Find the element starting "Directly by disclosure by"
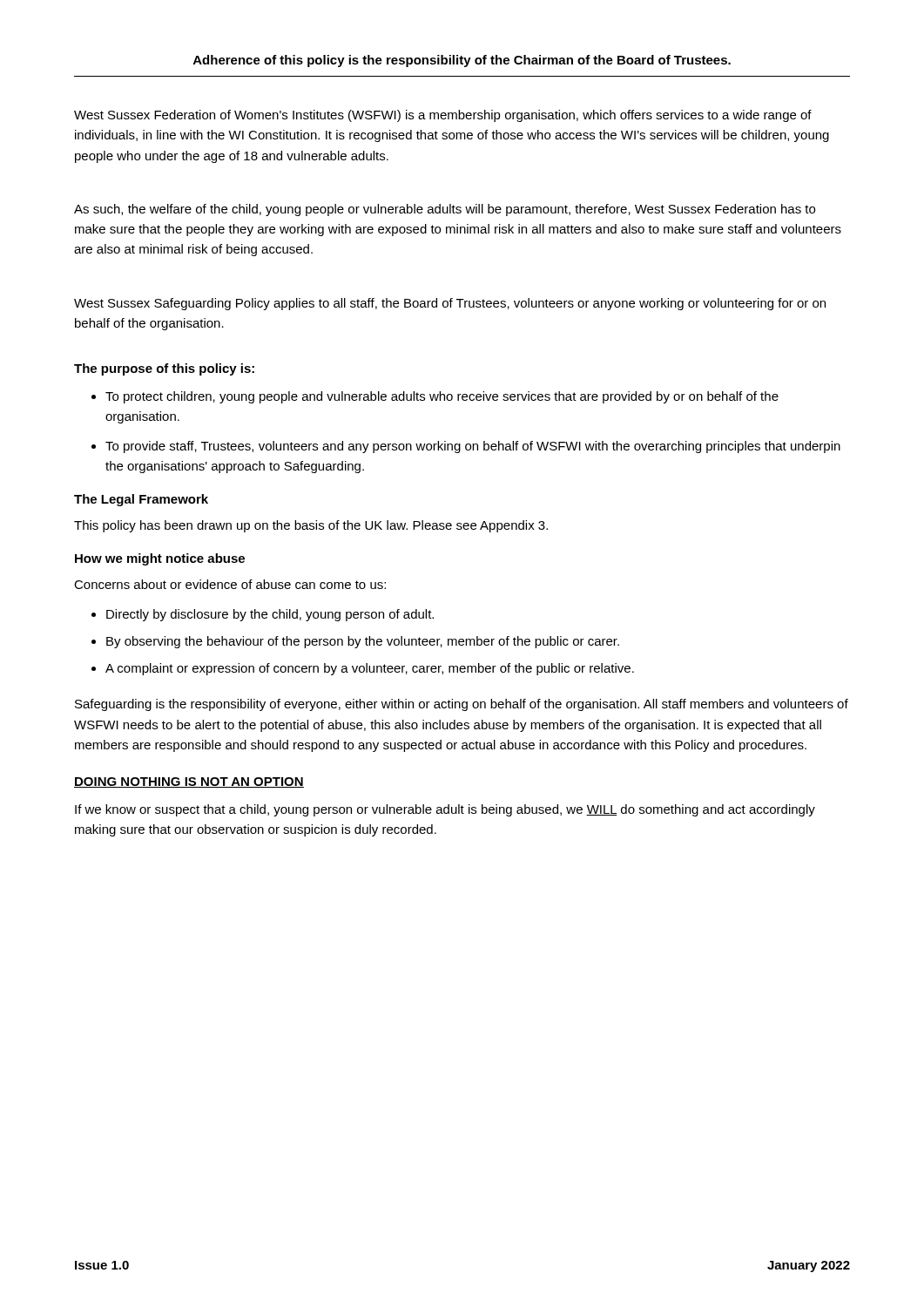This screenshot has height=1307, width=924. click(x=270, y=613)
